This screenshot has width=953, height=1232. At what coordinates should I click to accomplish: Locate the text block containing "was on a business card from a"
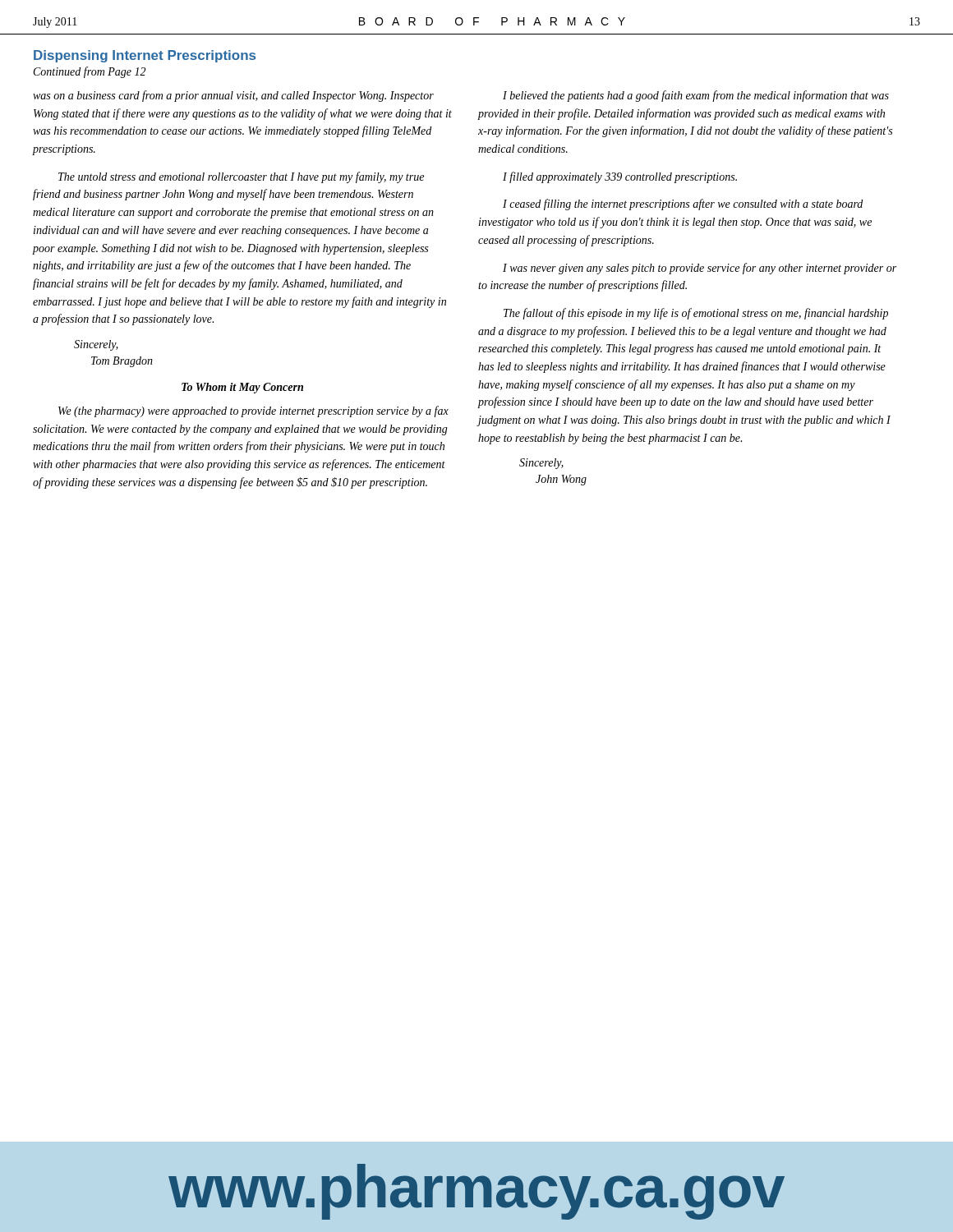click(x=242, y=122)
